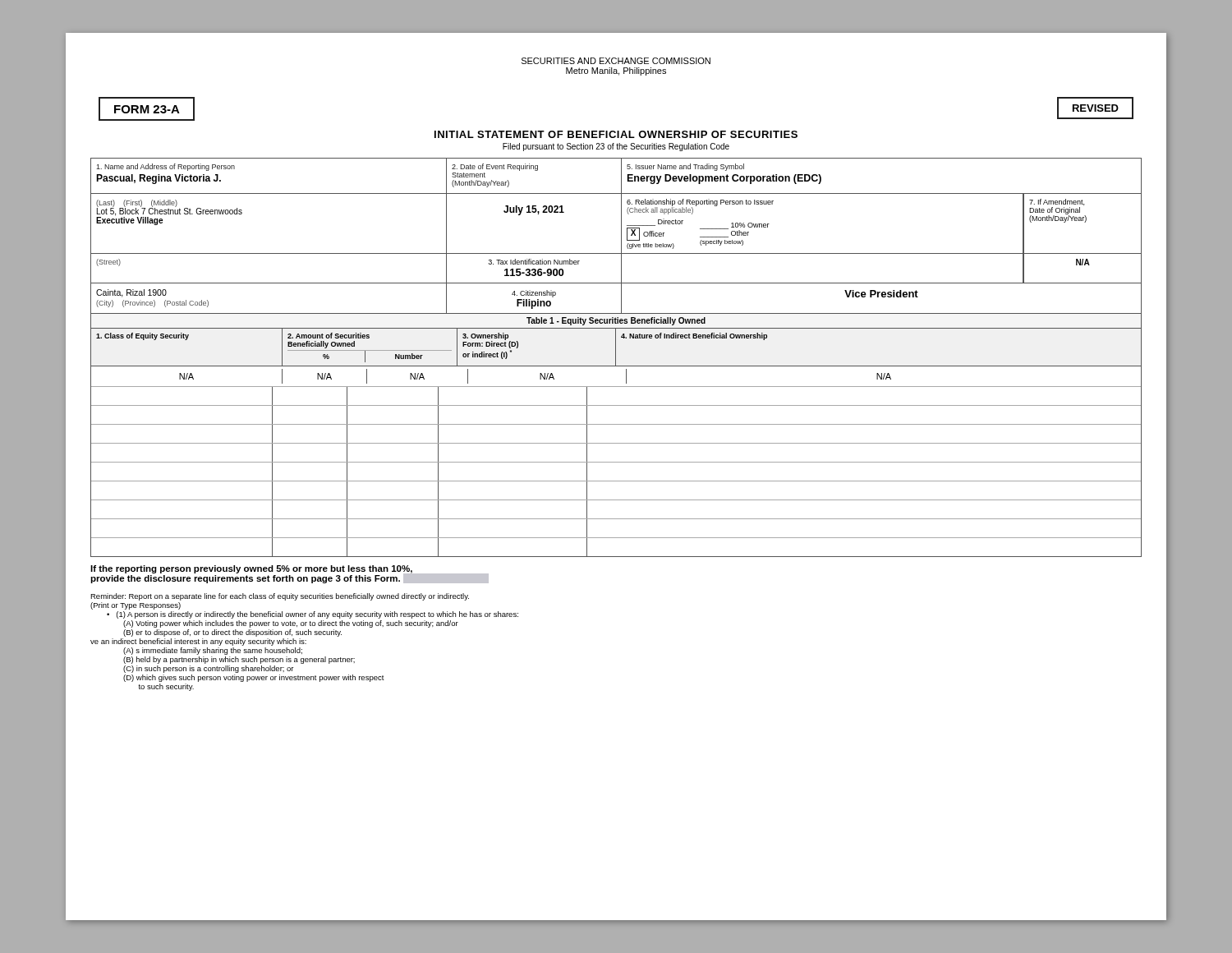Find the text block that says "ve an indirect beneficial"

tap(199, 641)
